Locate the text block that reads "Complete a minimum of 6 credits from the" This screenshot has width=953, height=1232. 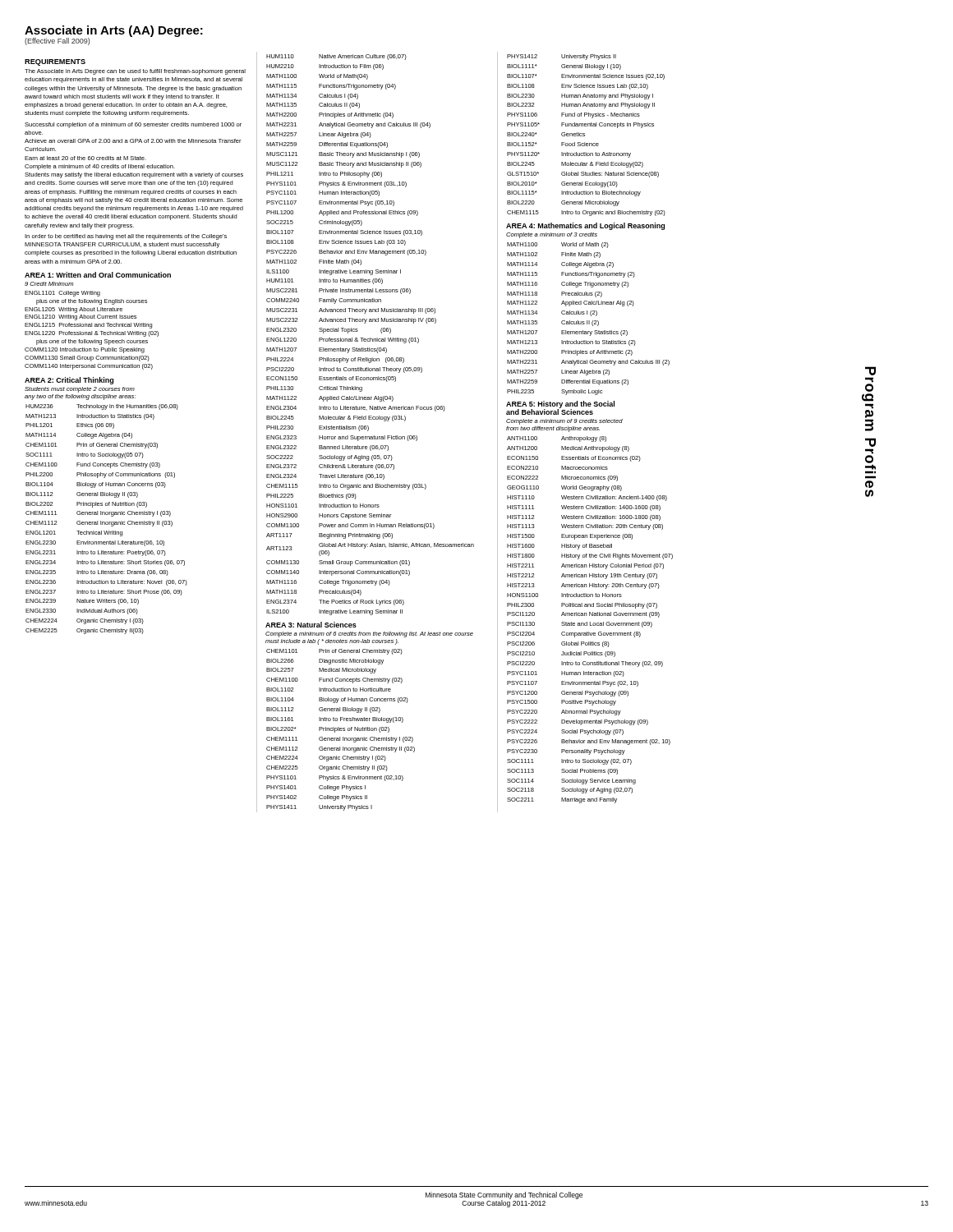point(369,637)
